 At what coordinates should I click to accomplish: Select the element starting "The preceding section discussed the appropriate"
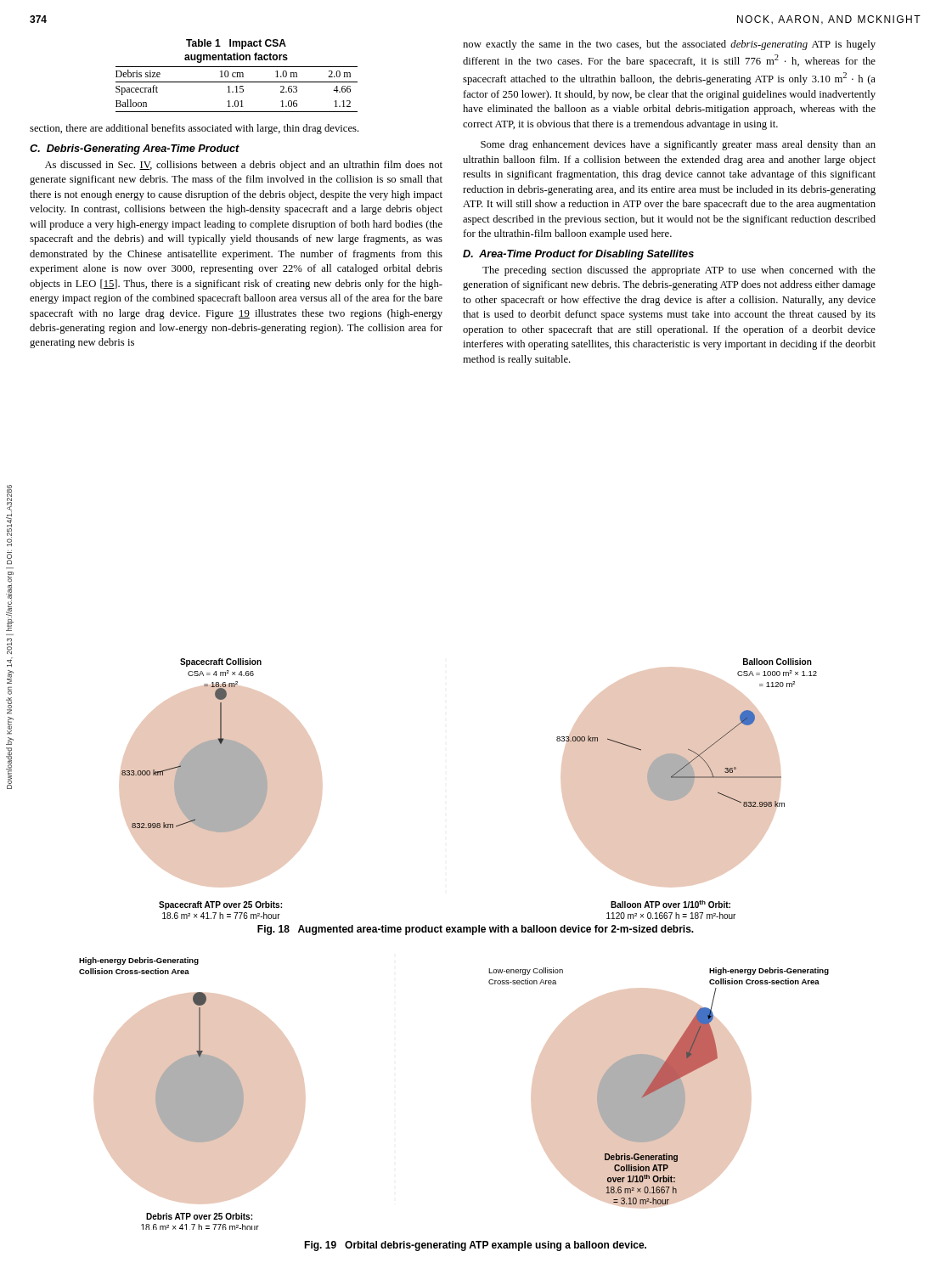pos(669,314)
